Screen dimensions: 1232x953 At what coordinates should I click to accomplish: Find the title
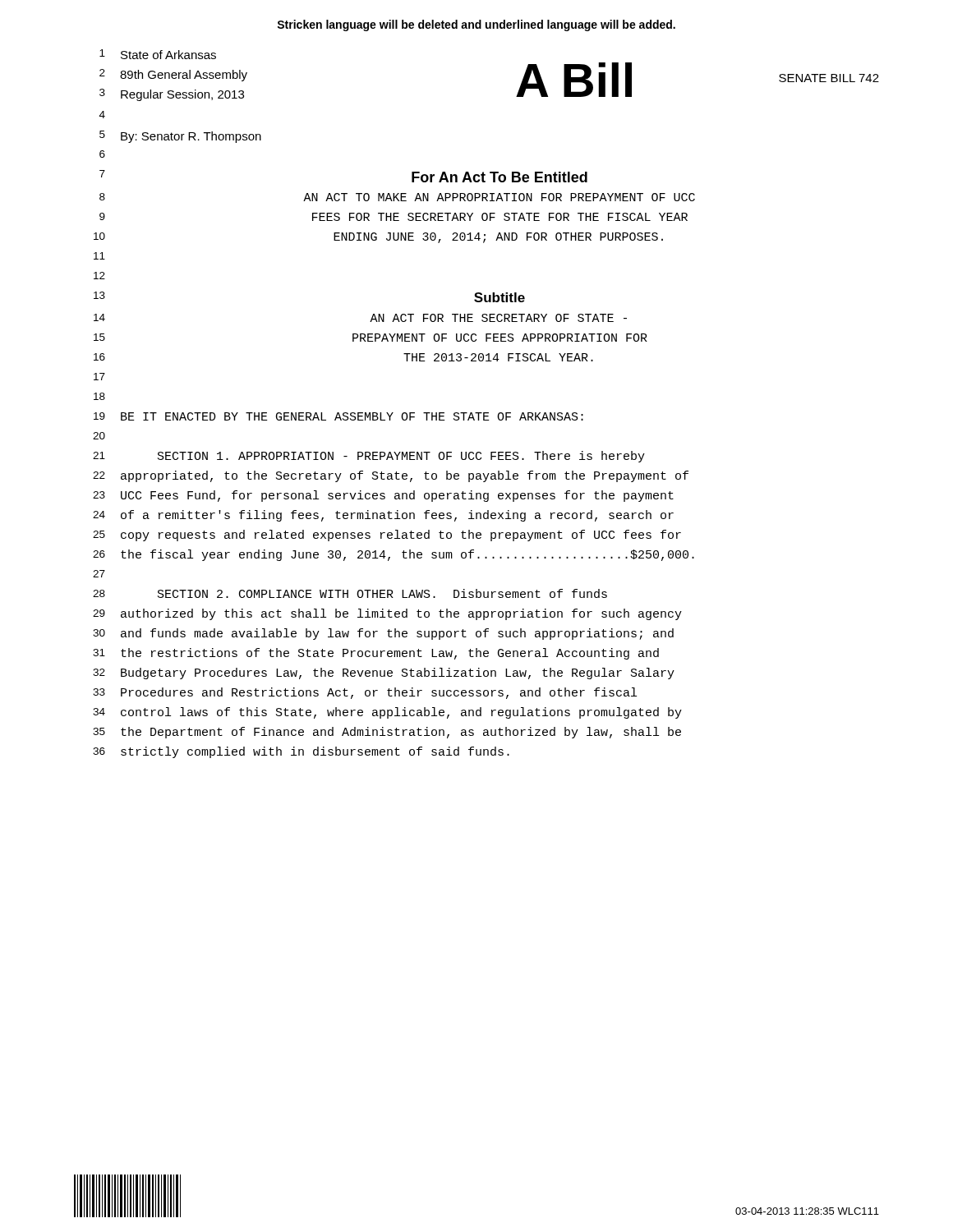(x=575, y=80)
